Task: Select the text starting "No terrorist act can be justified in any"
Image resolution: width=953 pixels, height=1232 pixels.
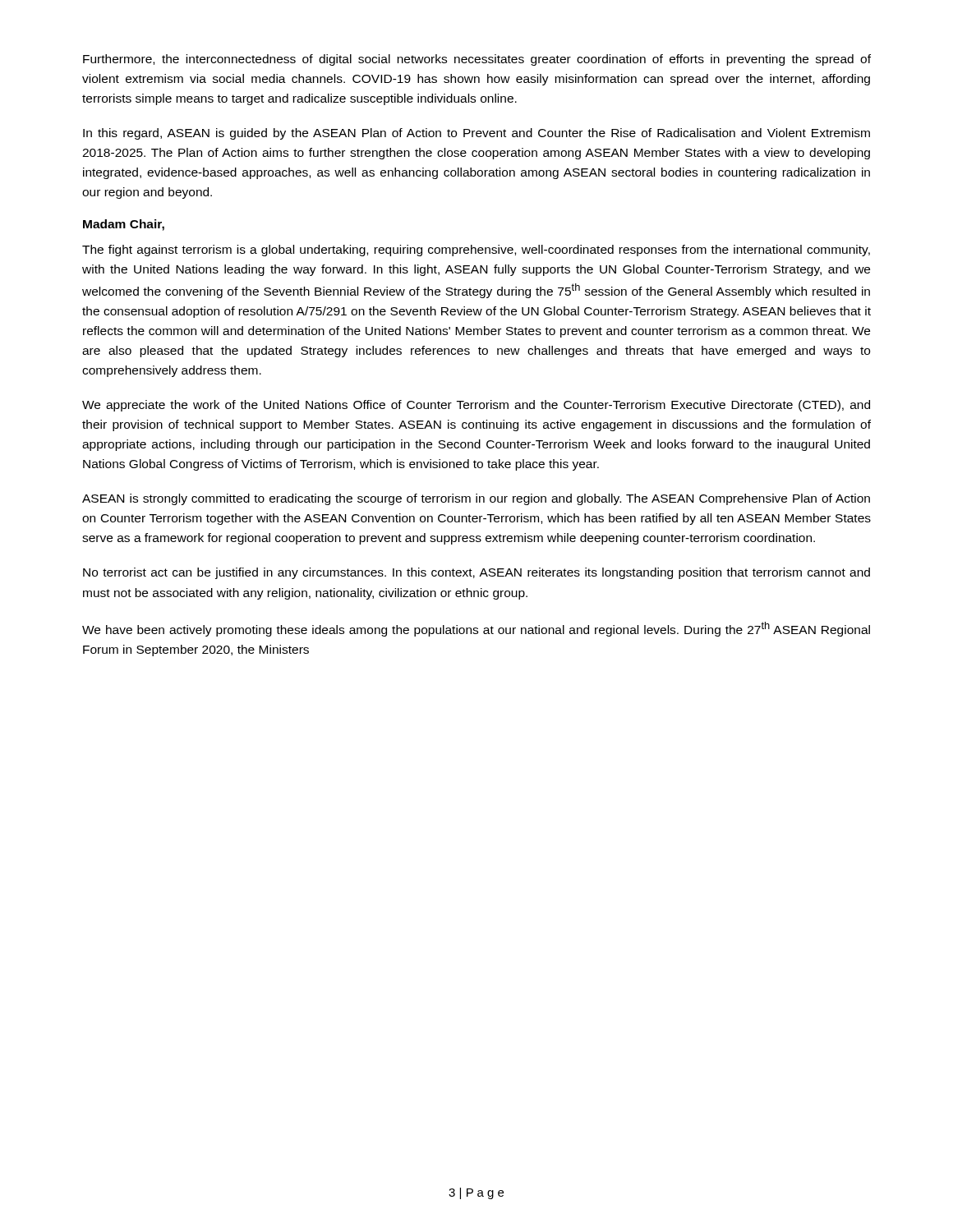Action: 476,582
